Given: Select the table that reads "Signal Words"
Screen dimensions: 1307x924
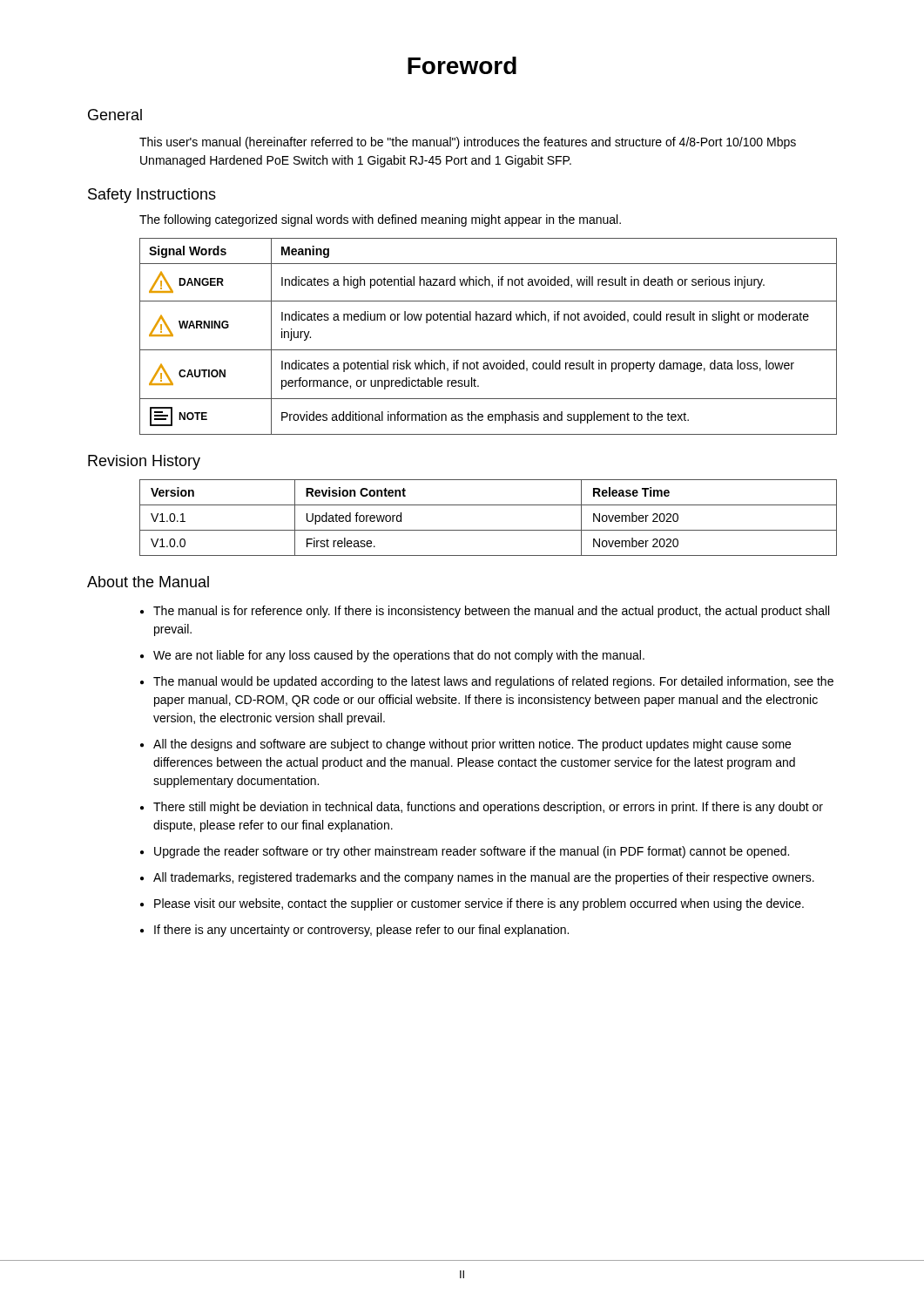Looking at the screenshot, I should pyautogui.click(x=462, y=336).
